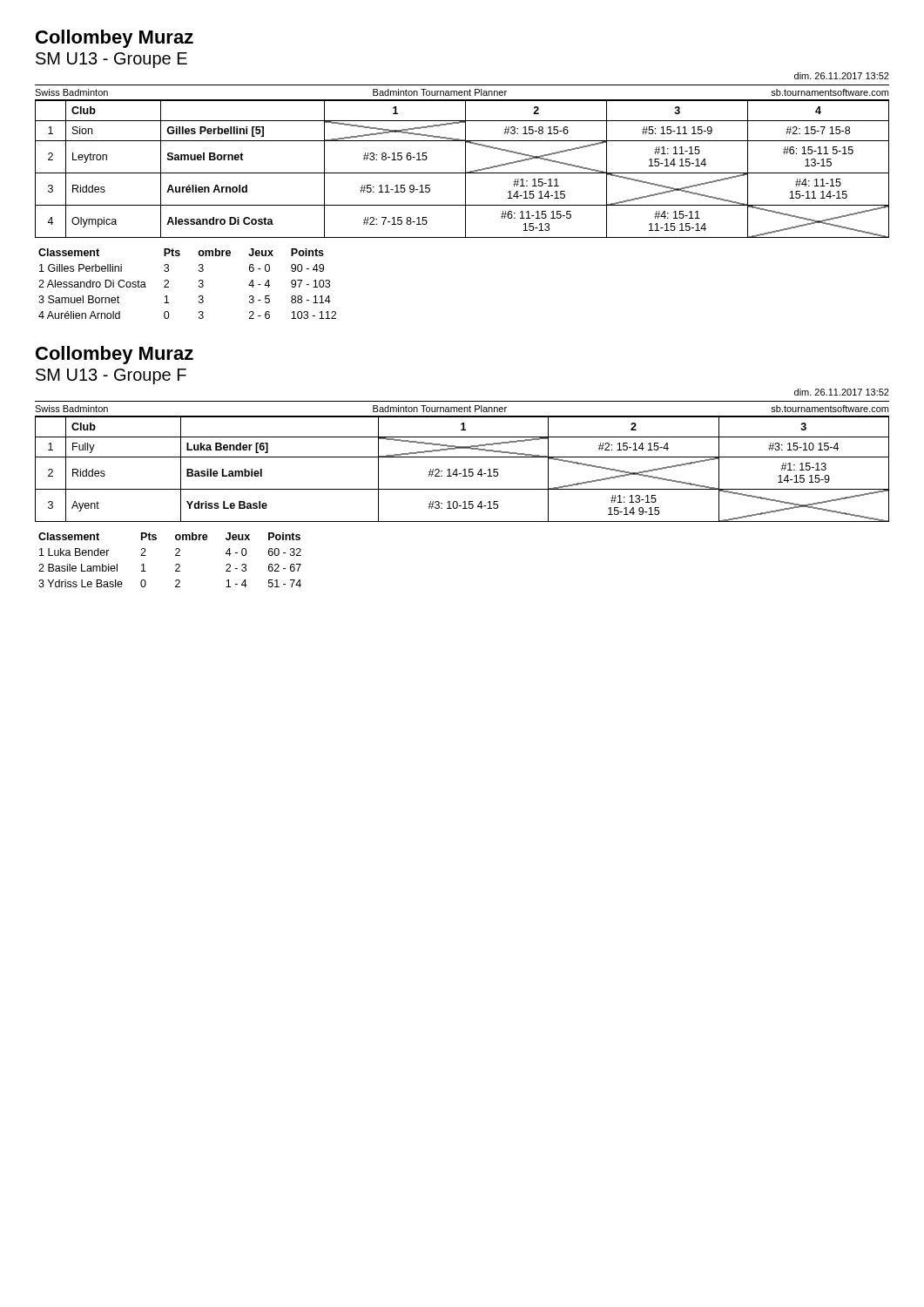
Task: Click on the section header with the text "SM U13 - Groupe E"
Action: click(x=111, y=58)
